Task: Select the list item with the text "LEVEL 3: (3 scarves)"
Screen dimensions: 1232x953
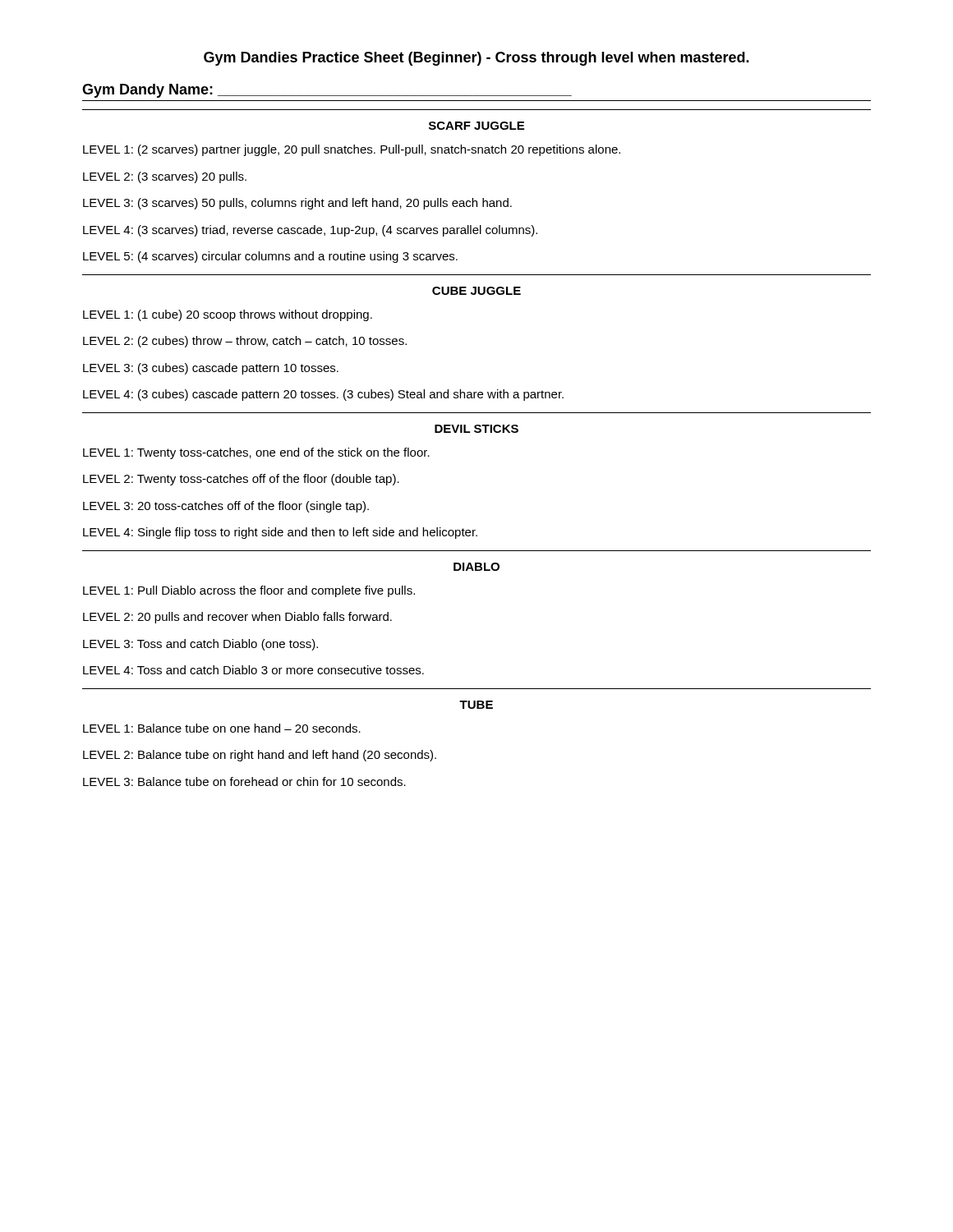Action: [297, 202]
